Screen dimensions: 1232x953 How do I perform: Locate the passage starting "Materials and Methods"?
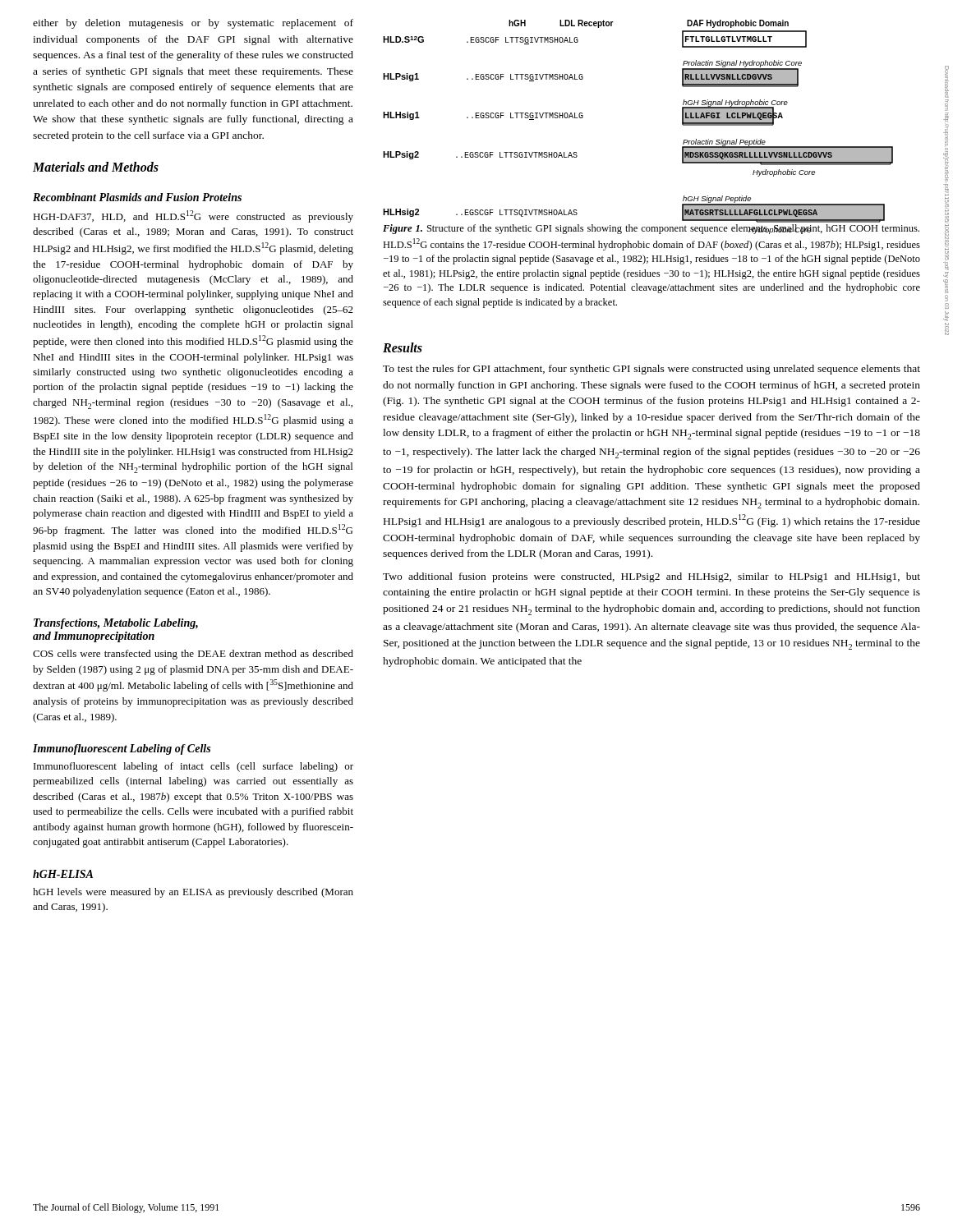96,167
